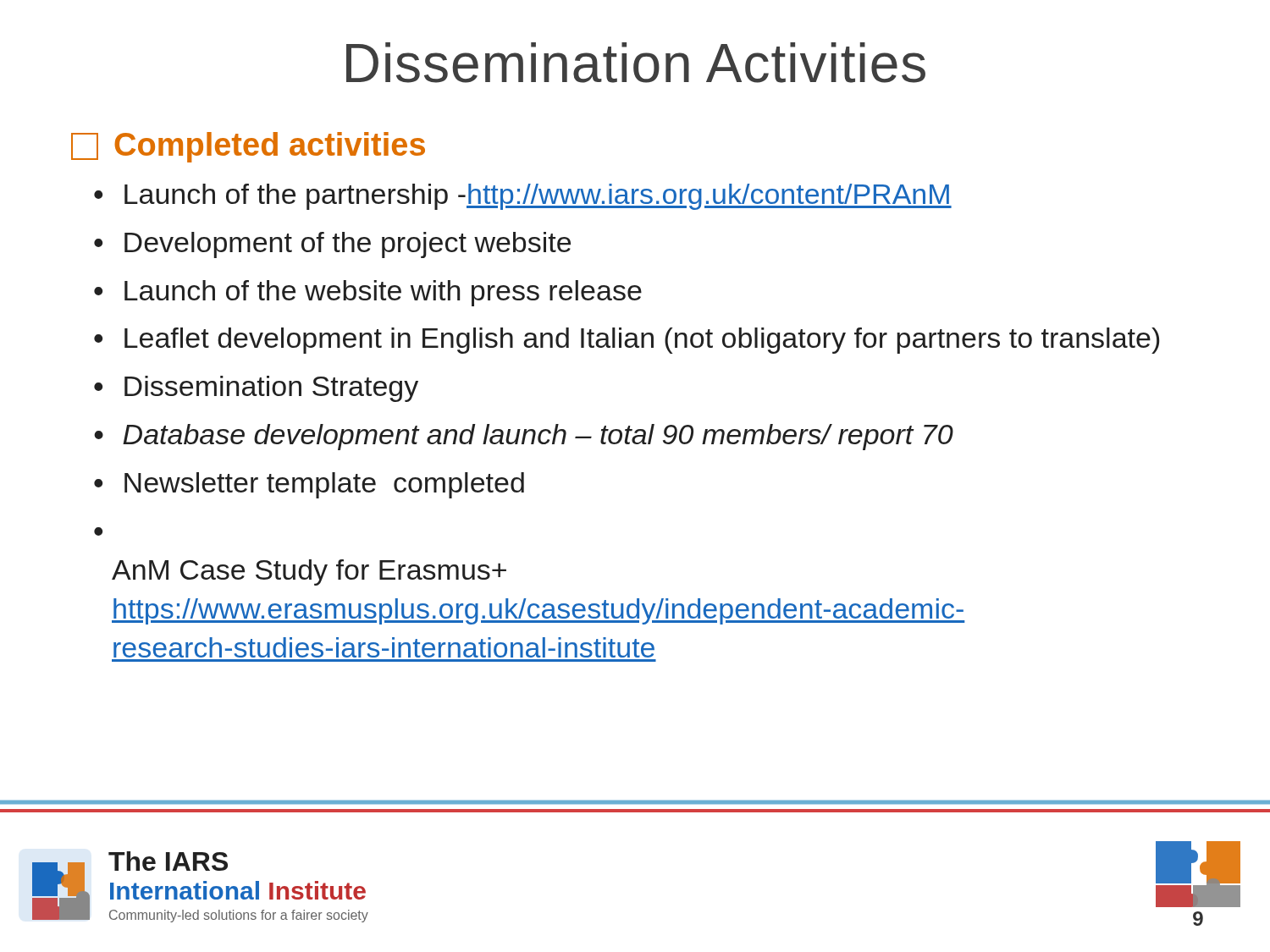Locate the text "Dissemination Activities"
The image size is (1270, 952).
point(635,63)
